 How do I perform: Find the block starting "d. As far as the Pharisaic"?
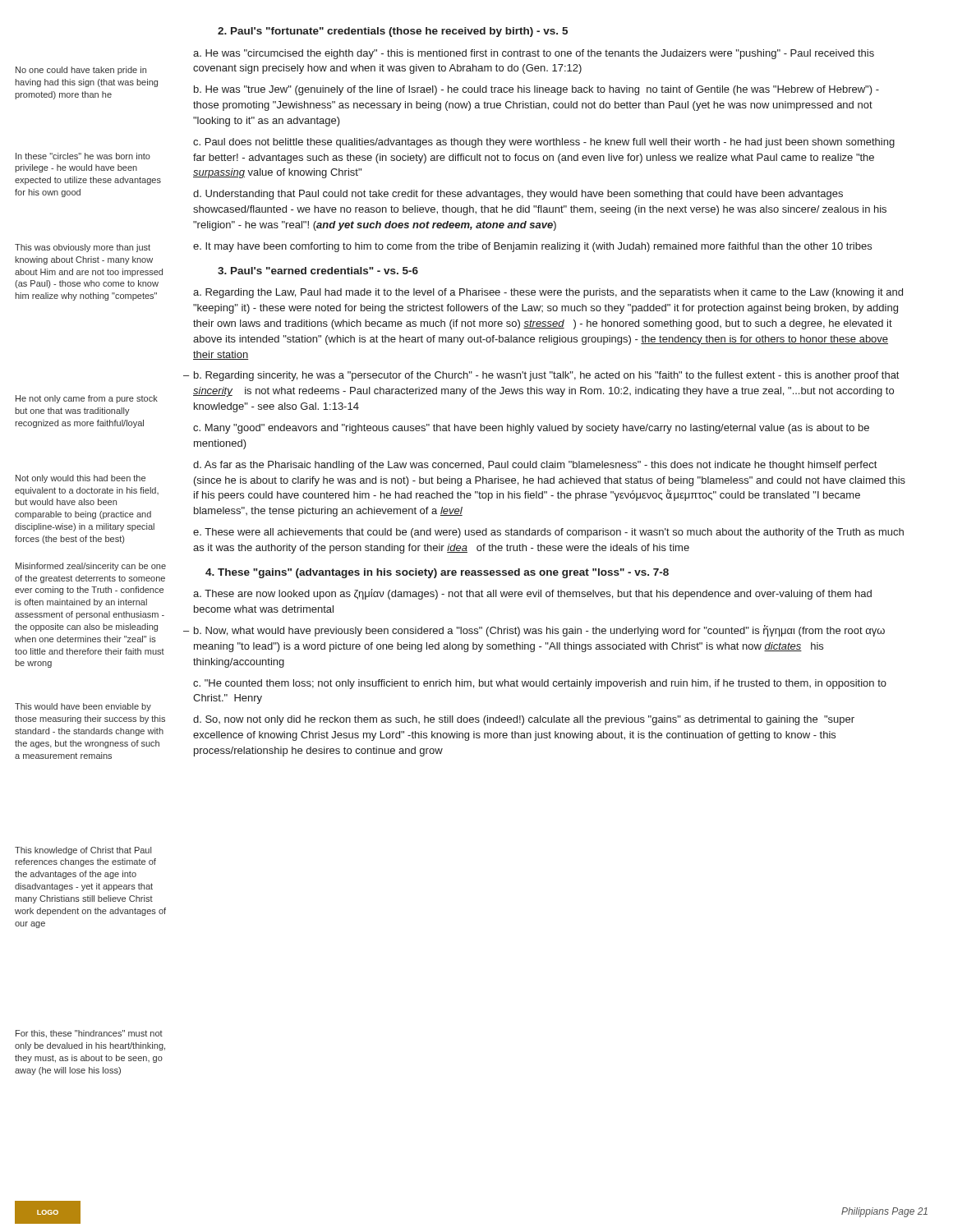coord(549,487)
